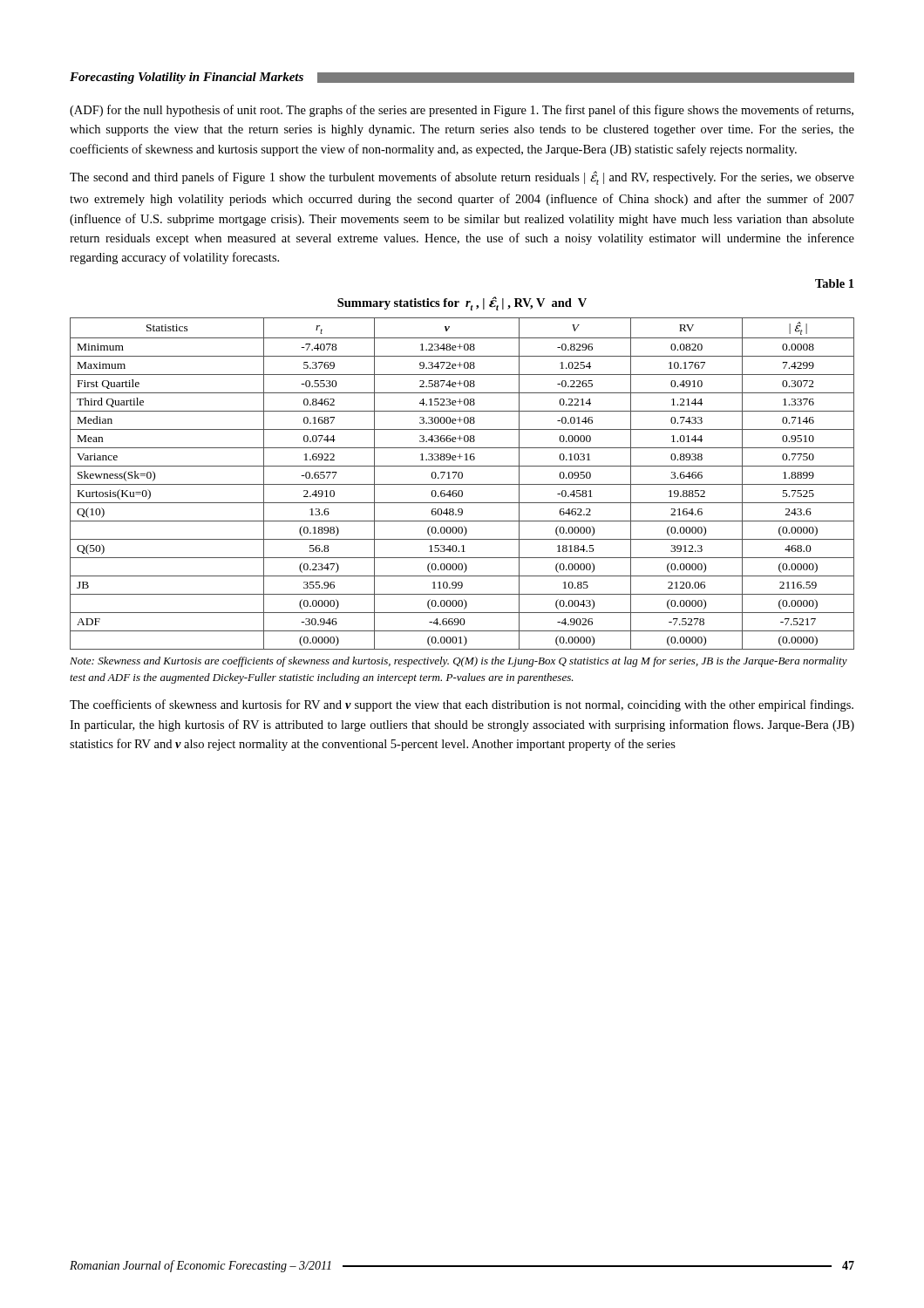Click on the text block that says "The coefficients of"
The image size is (924, 1308).
[462, 724]
